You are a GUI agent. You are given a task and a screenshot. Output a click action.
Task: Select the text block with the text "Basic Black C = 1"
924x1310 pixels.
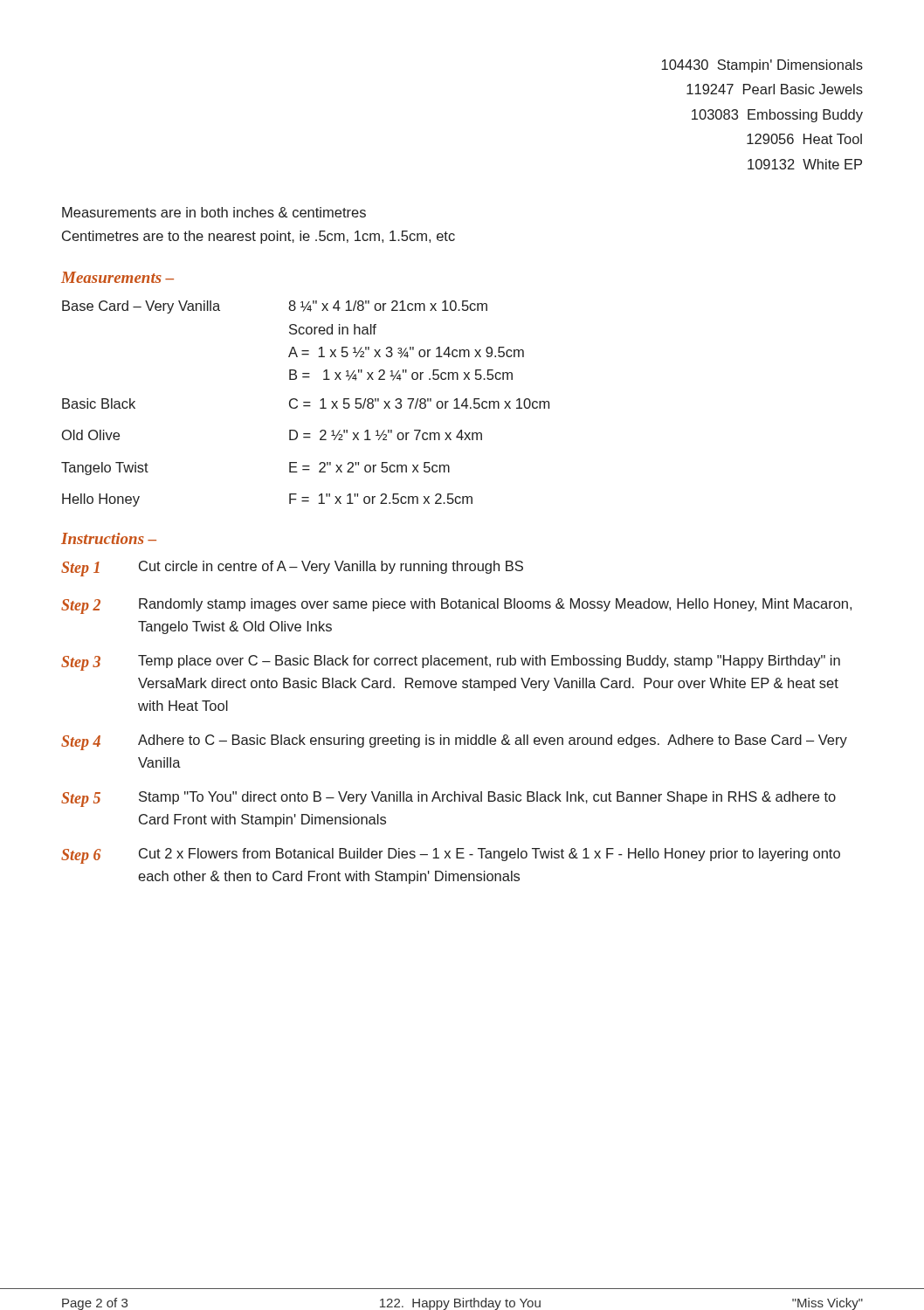[462, 403]
